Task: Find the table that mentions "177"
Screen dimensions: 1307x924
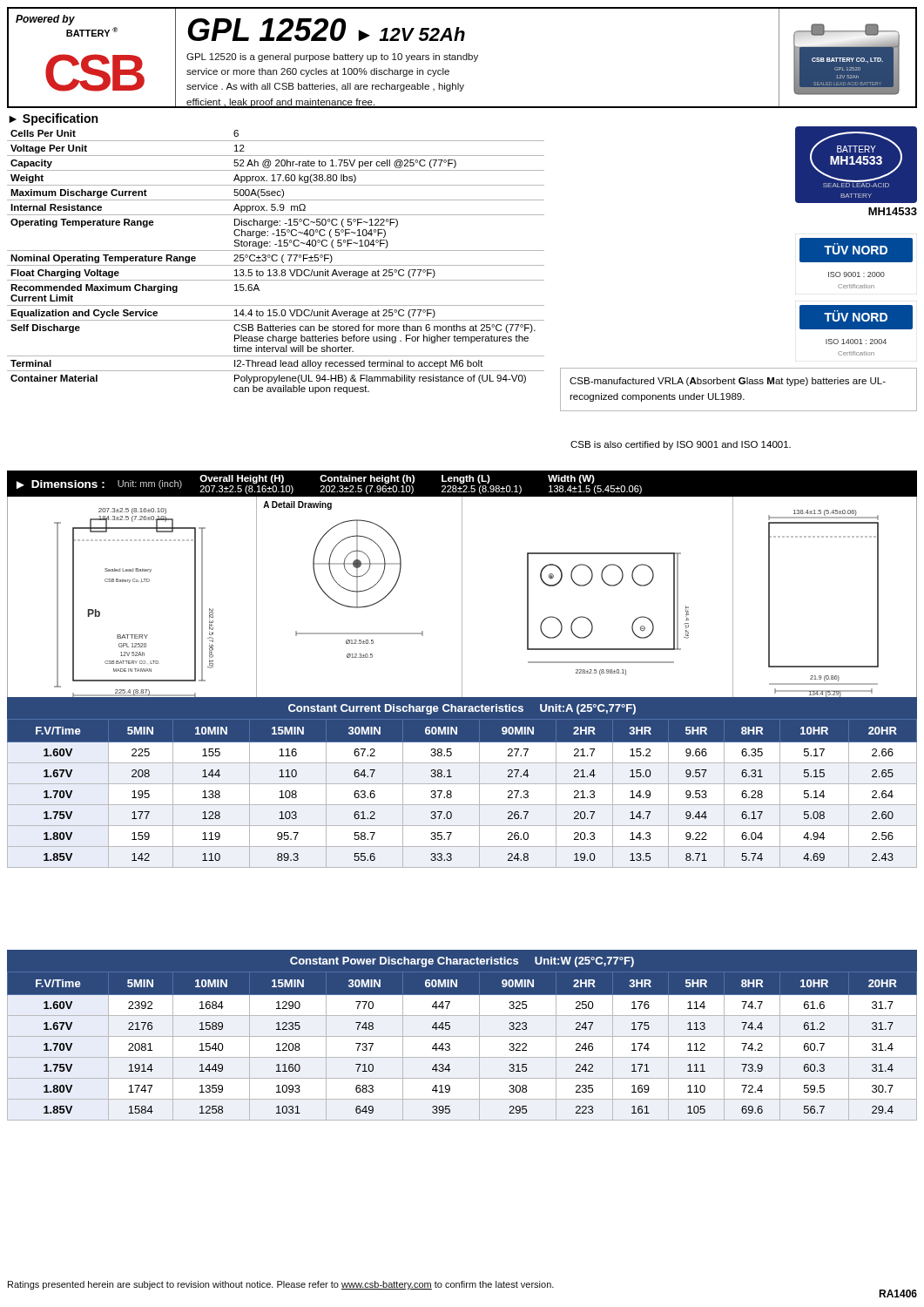Action: coord(462,793)
